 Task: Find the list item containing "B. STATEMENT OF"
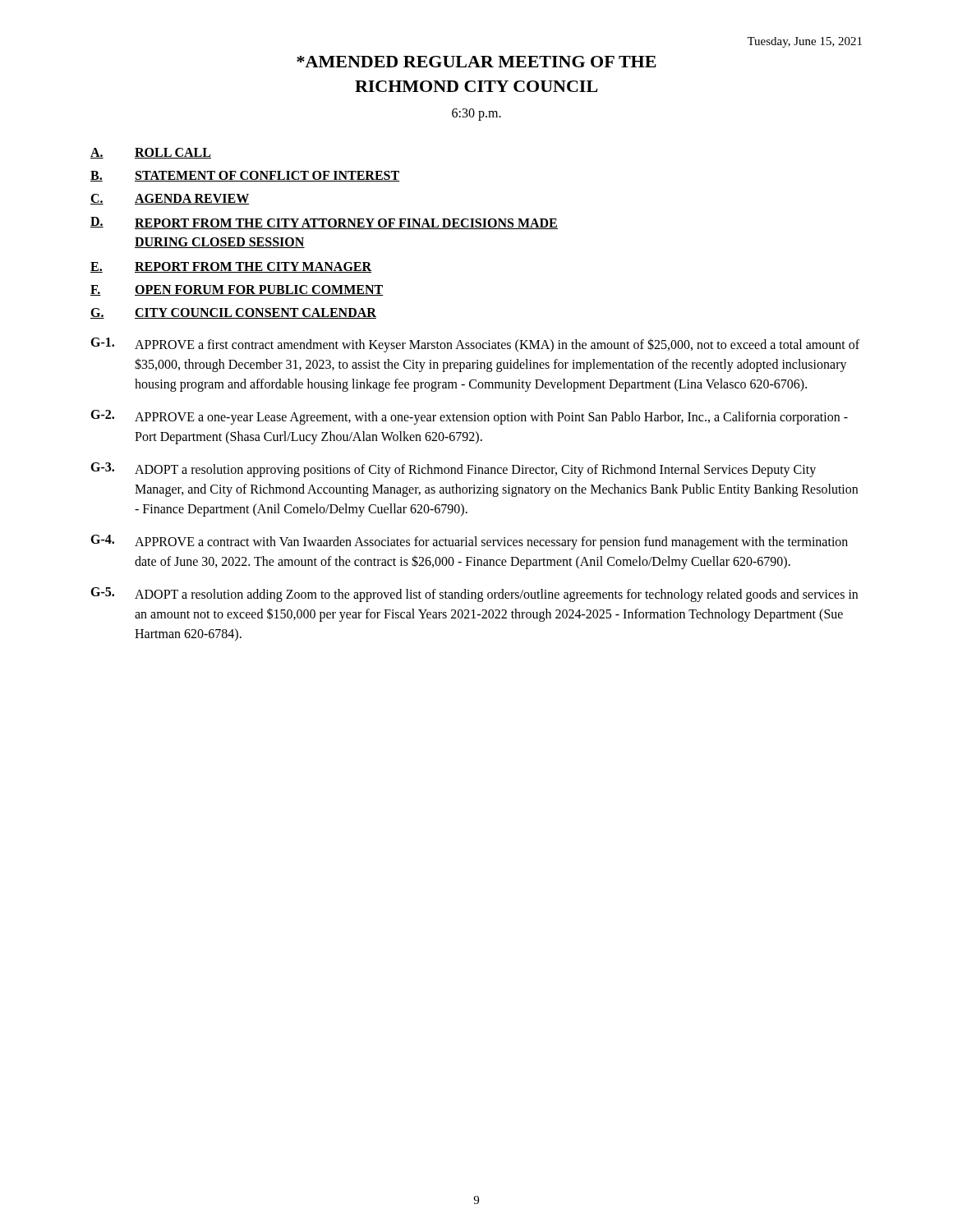(x=245, y=176)
